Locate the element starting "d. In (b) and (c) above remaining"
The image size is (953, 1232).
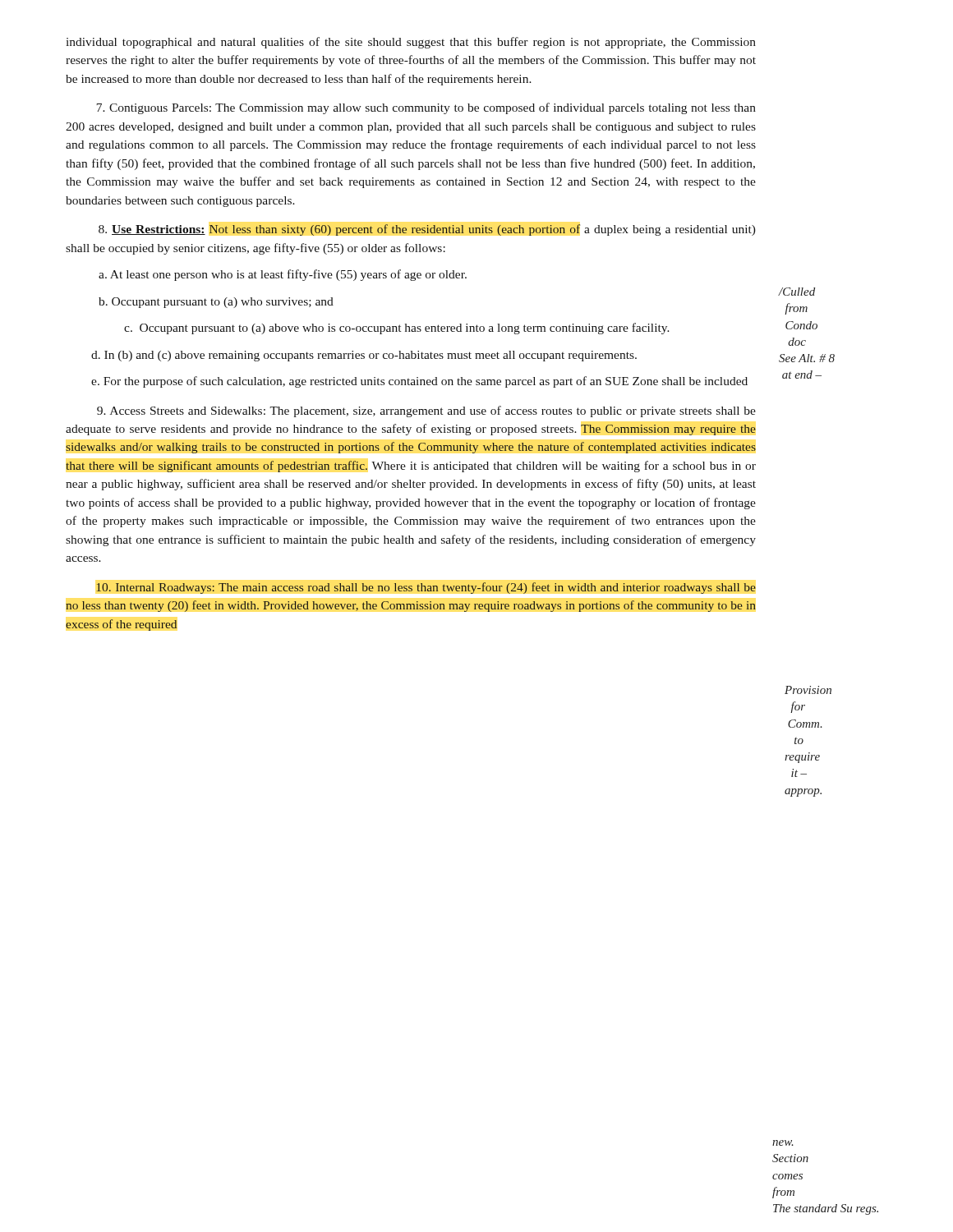click(352, 354)
